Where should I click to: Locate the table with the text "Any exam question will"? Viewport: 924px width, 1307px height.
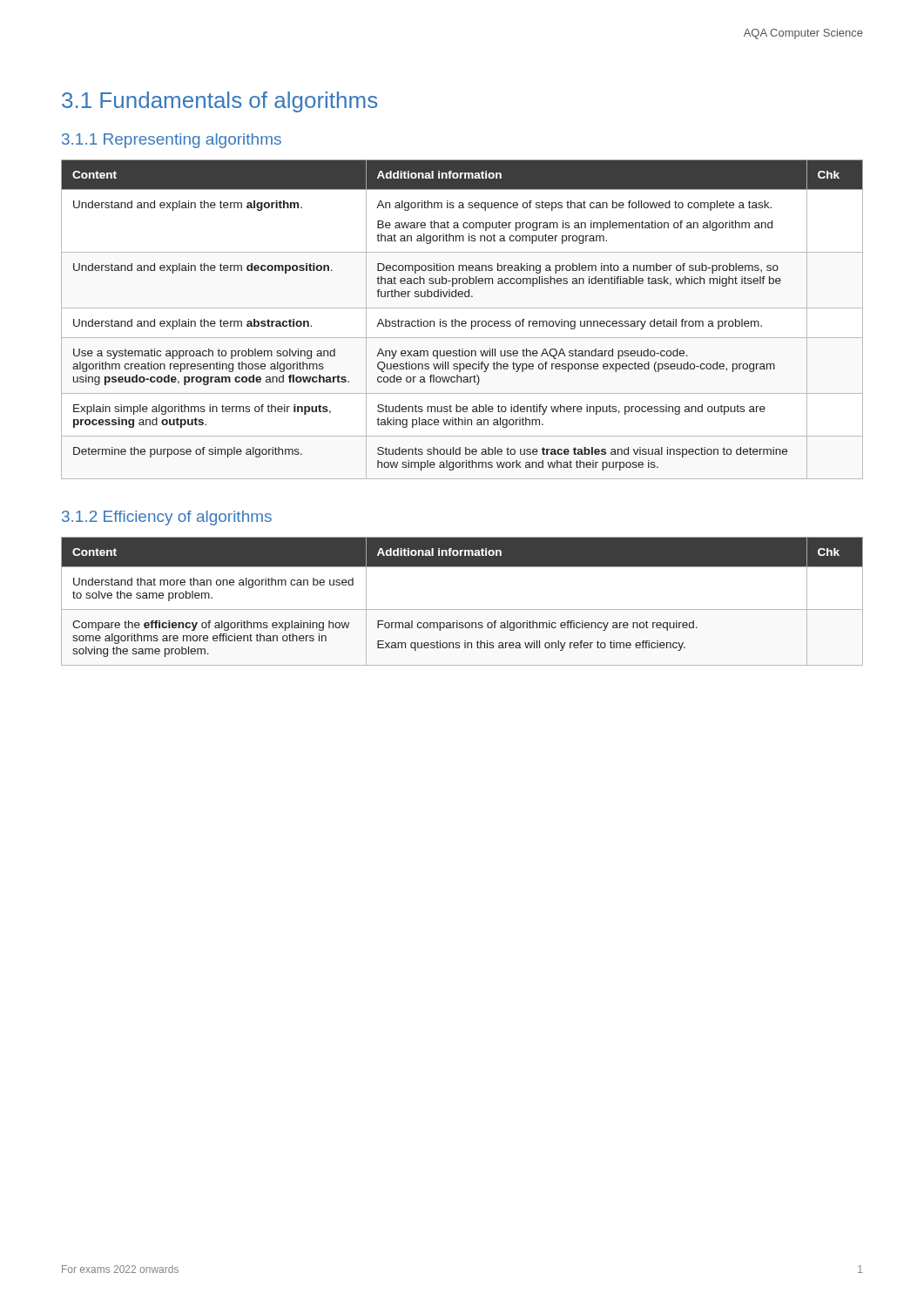[462, 319]
